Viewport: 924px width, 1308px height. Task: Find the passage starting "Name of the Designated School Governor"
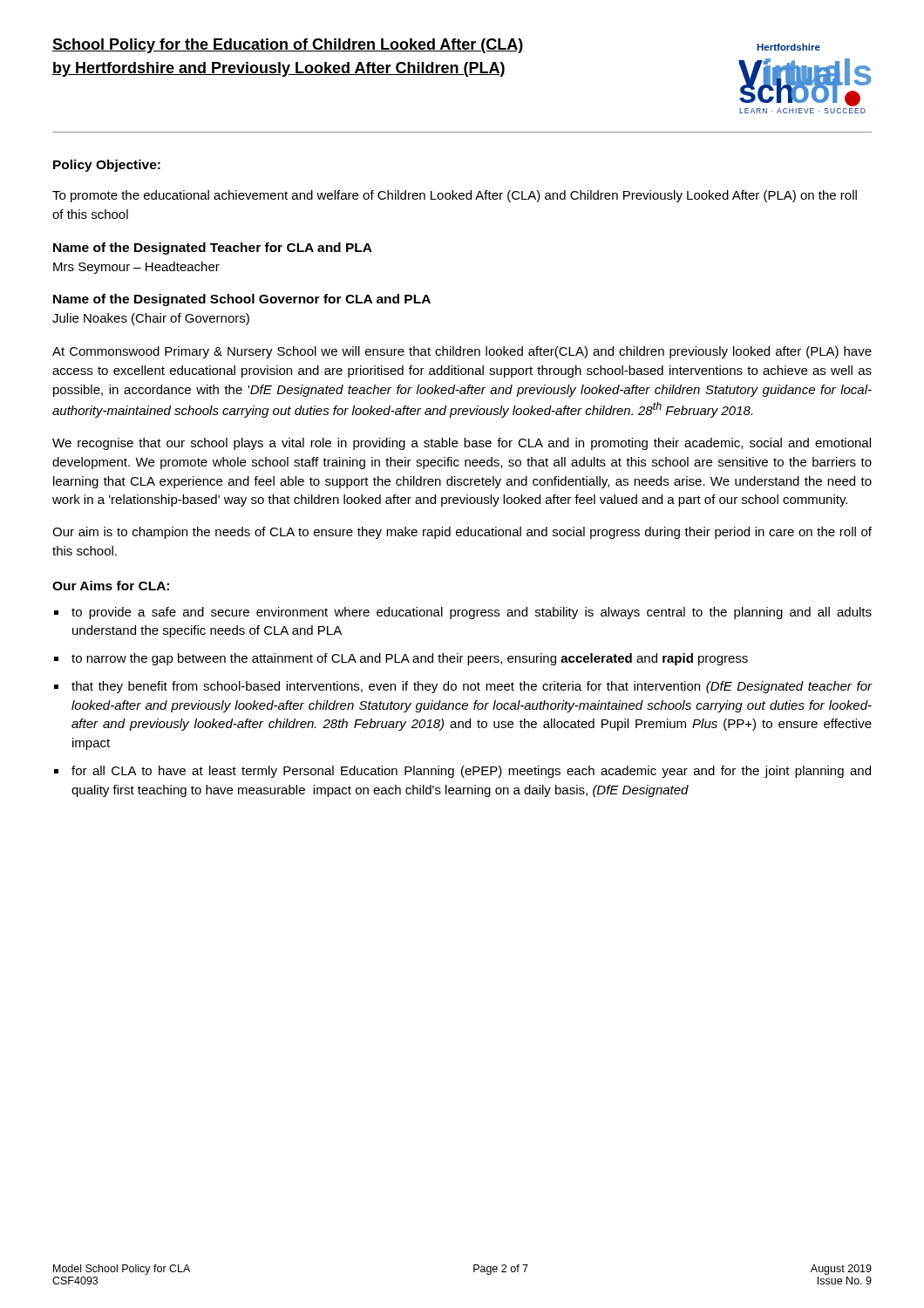pos(242,300)
